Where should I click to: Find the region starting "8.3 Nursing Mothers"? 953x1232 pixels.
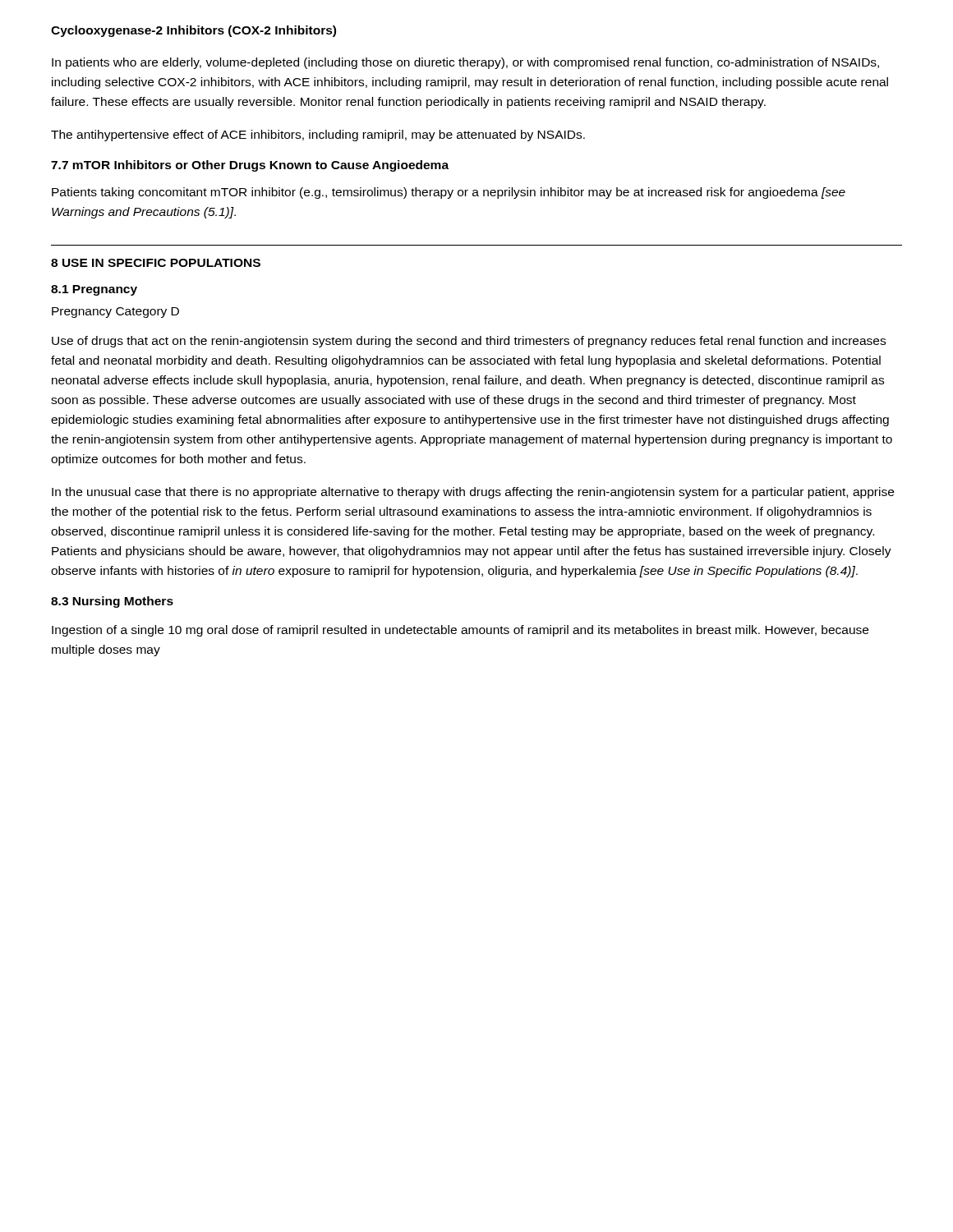[x=112, y=601]
